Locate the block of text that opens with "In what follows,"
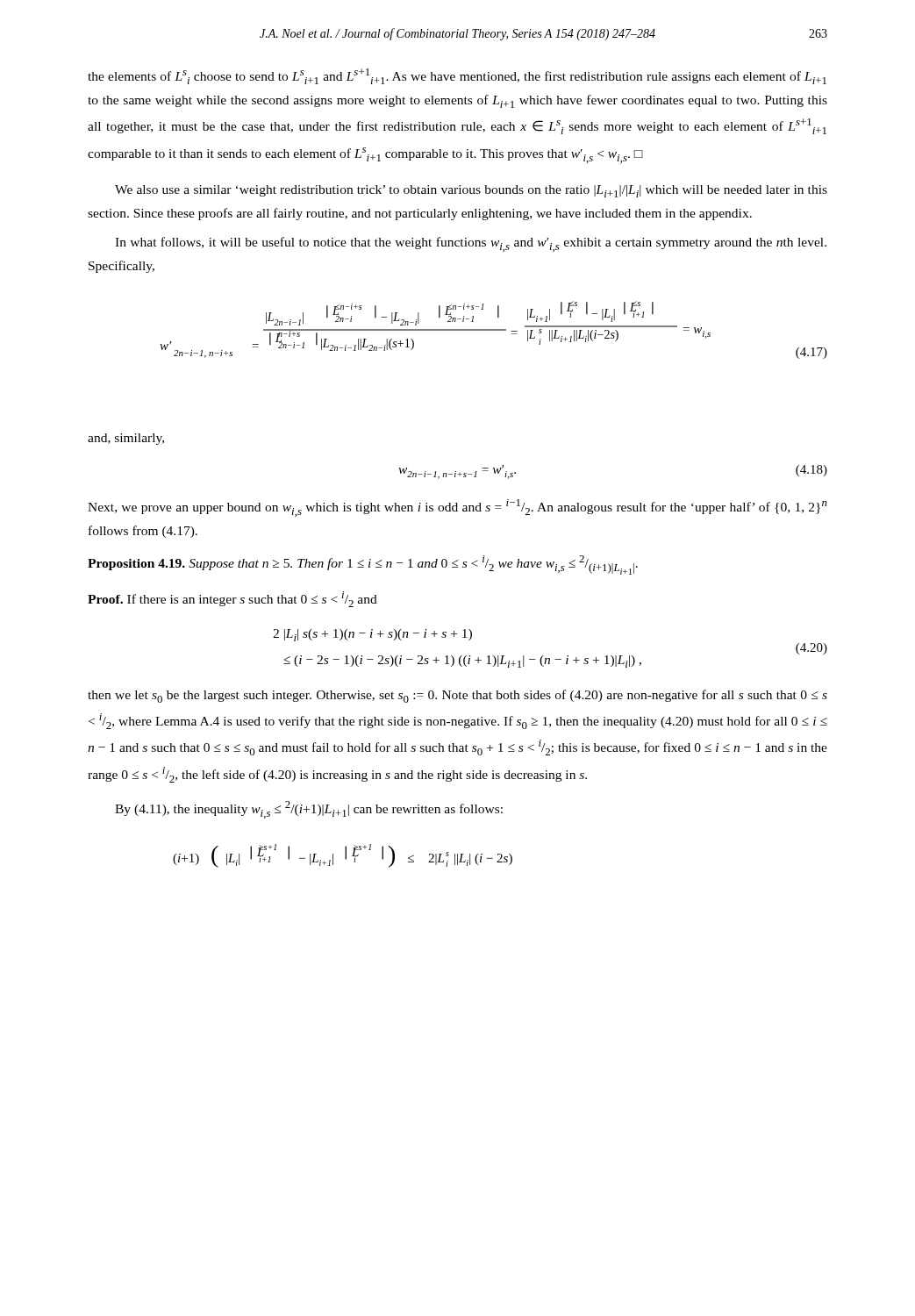This screenshot has height=1316, width=915. pyautogui.click(x=458, y=254)
